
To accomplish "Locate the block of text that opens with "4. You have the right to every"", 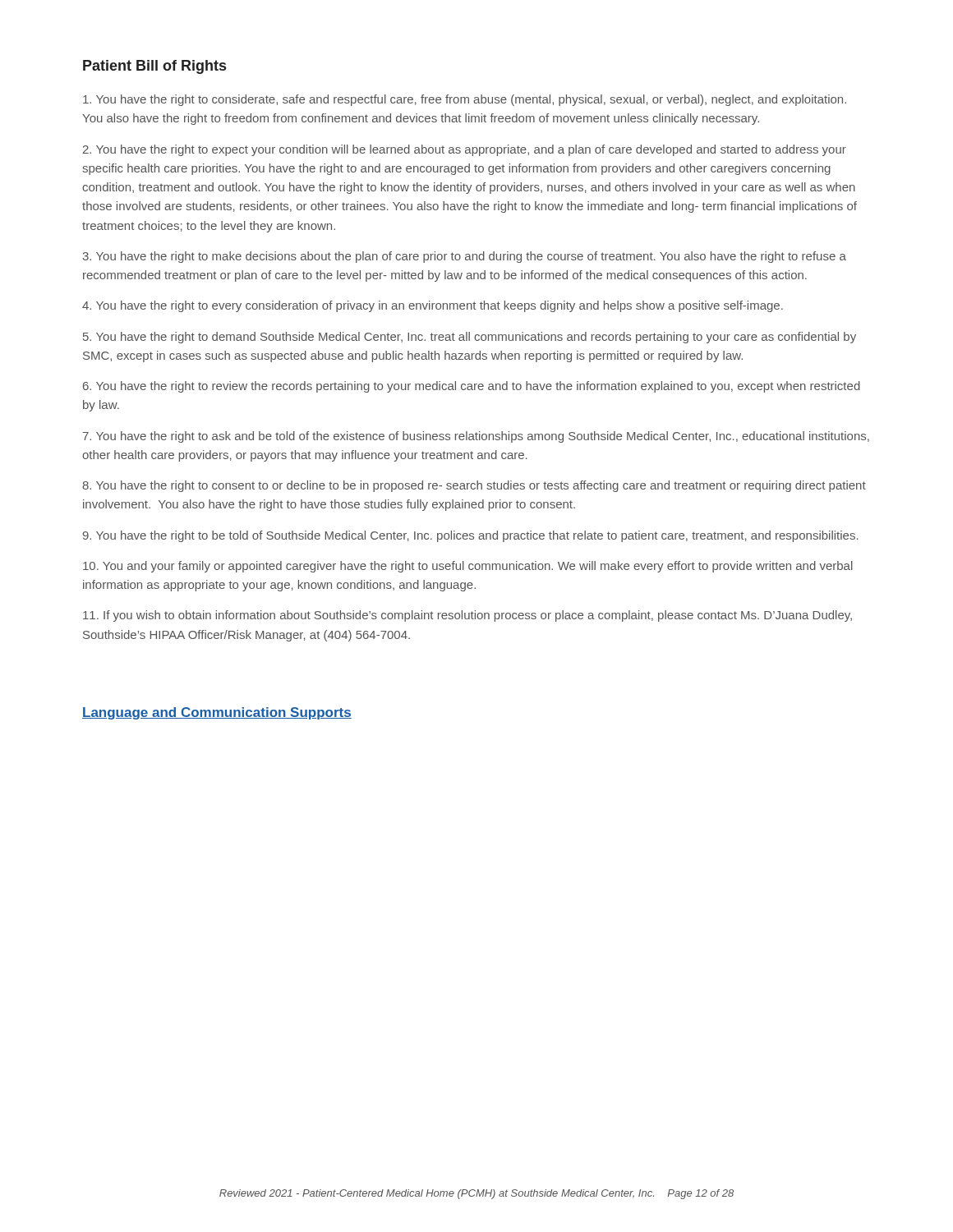I will click(433, 305).
